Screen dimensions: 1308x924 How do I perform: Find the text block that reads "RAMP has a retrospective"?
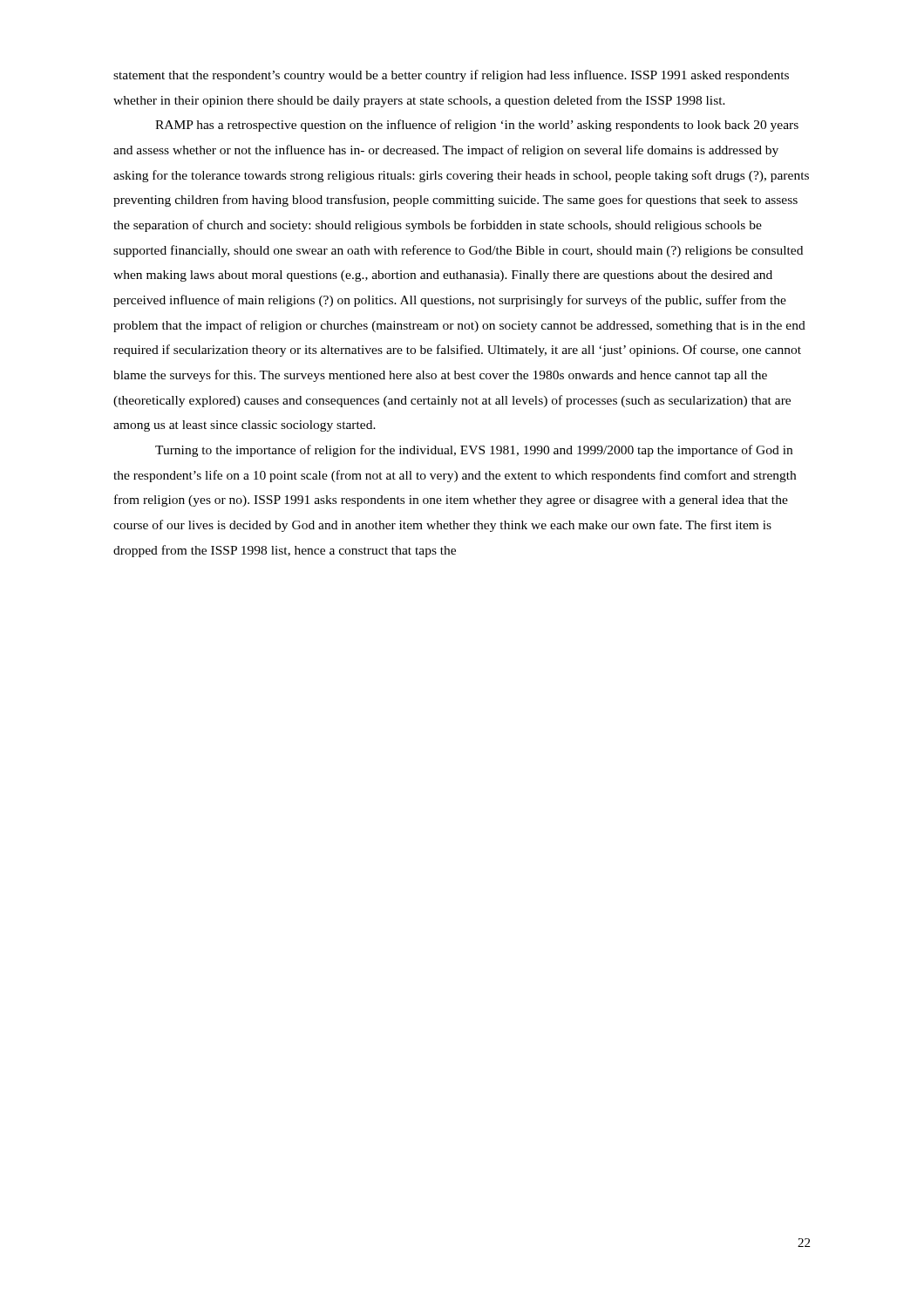pos(462,275)
